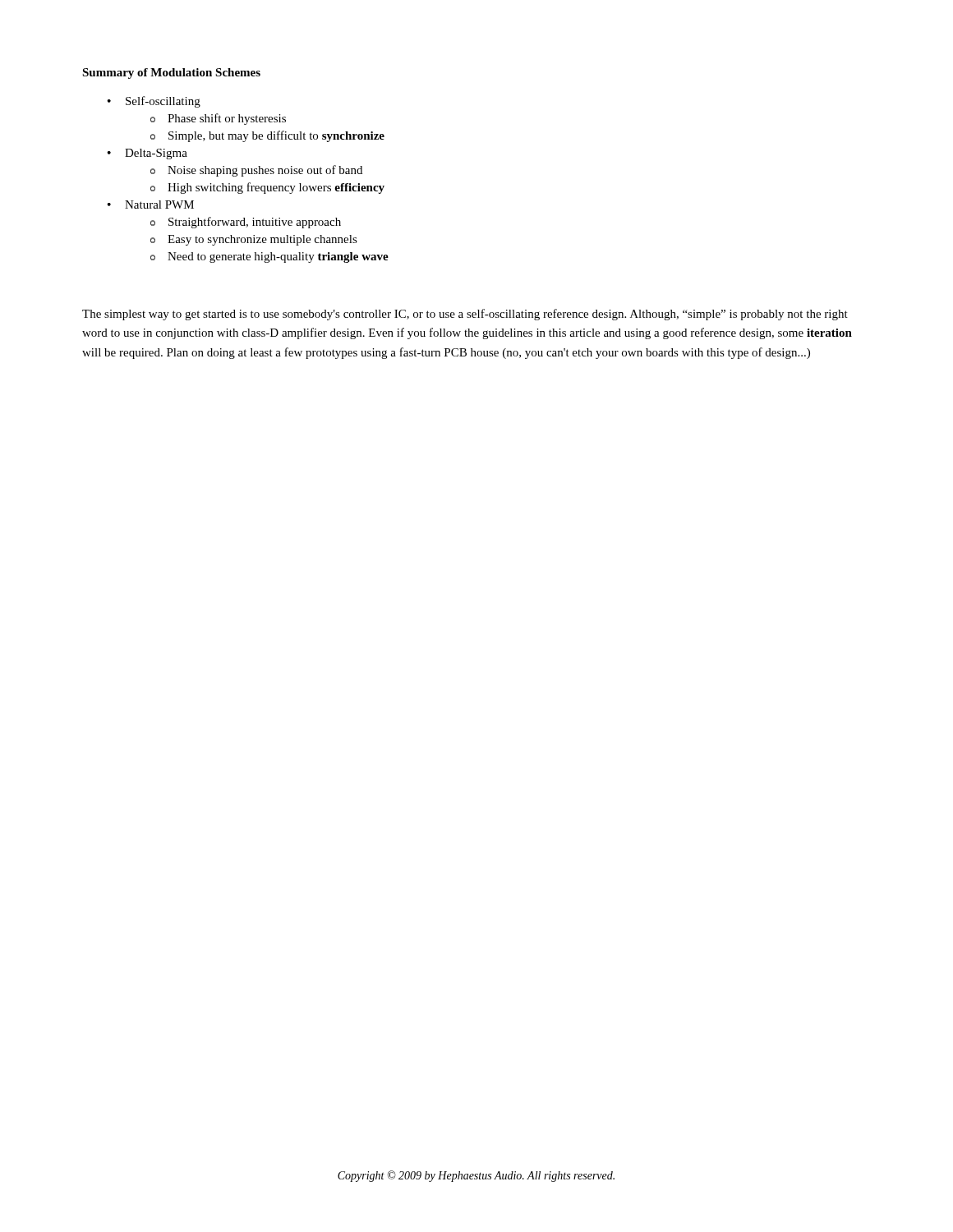Where is the passage that starts "○ Need to generate"?
Screen dimensions: 1232x953
pyautogui.click(x=269, y=257)
